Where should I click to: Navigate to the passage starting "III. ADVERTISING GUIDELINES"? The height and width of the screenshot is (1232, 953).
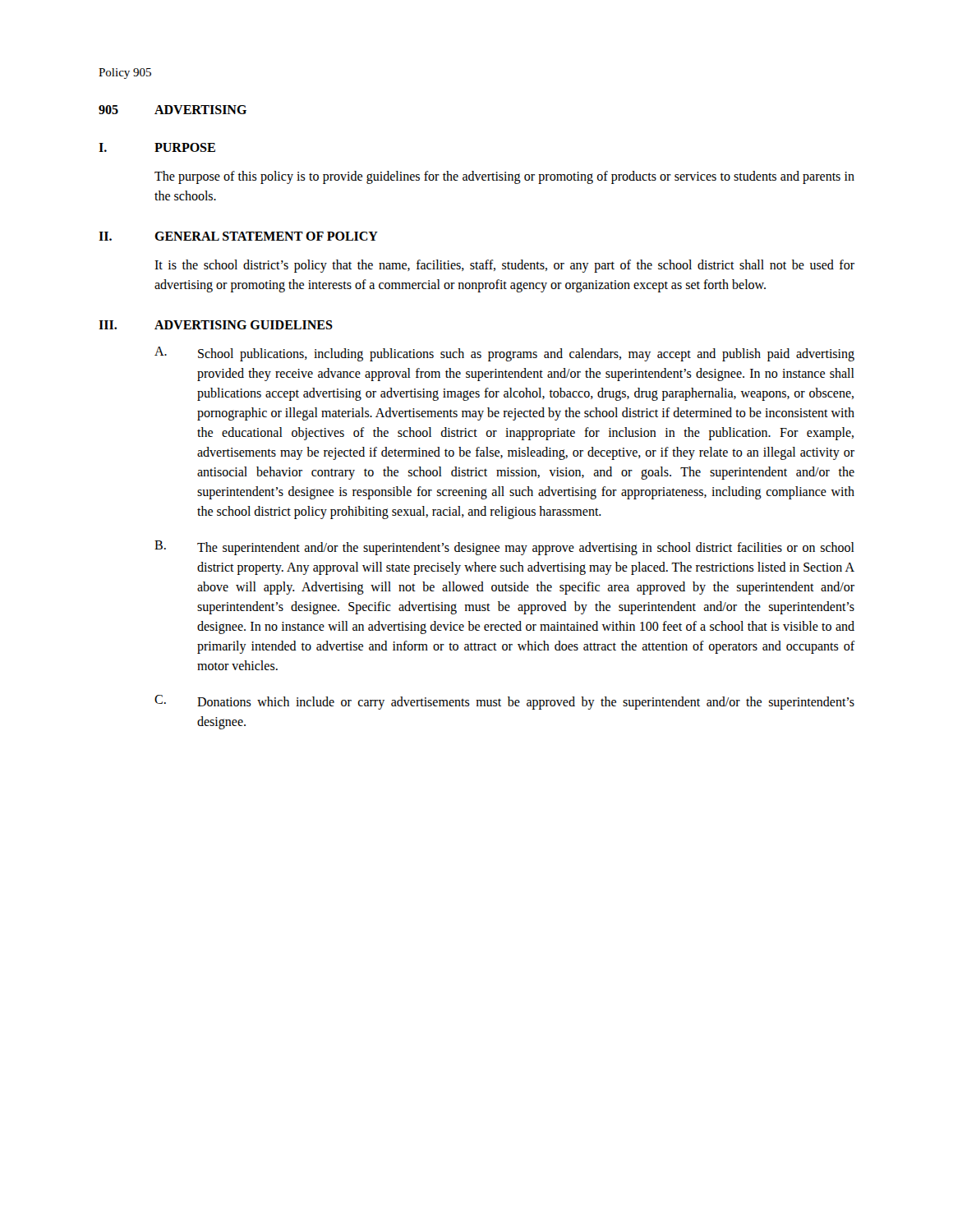[216, 325]
